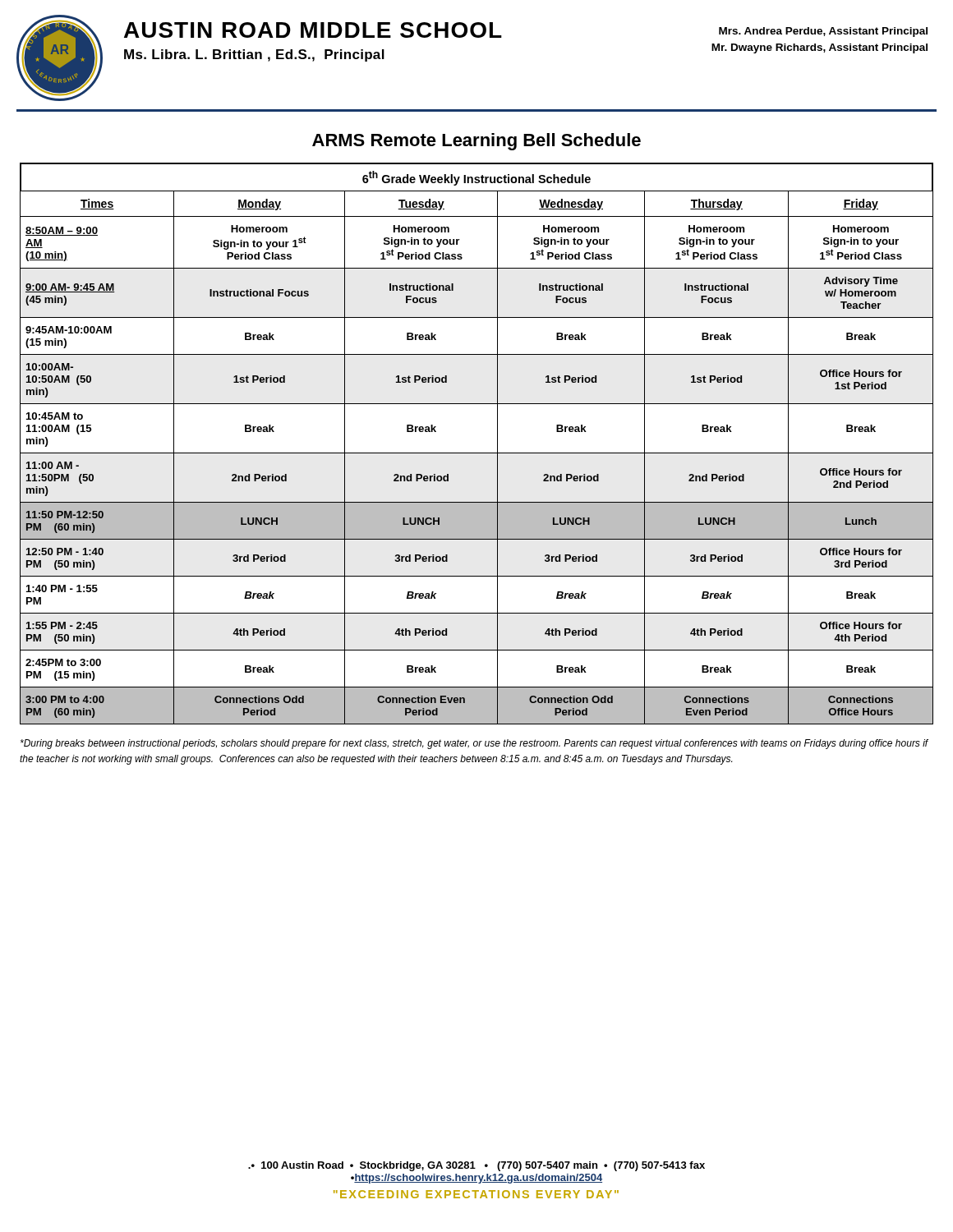The height and width of the screenshot is (1232, 953).
Task: Locate the table with the text "Instructional Focus"
Action: coord(476,444)
